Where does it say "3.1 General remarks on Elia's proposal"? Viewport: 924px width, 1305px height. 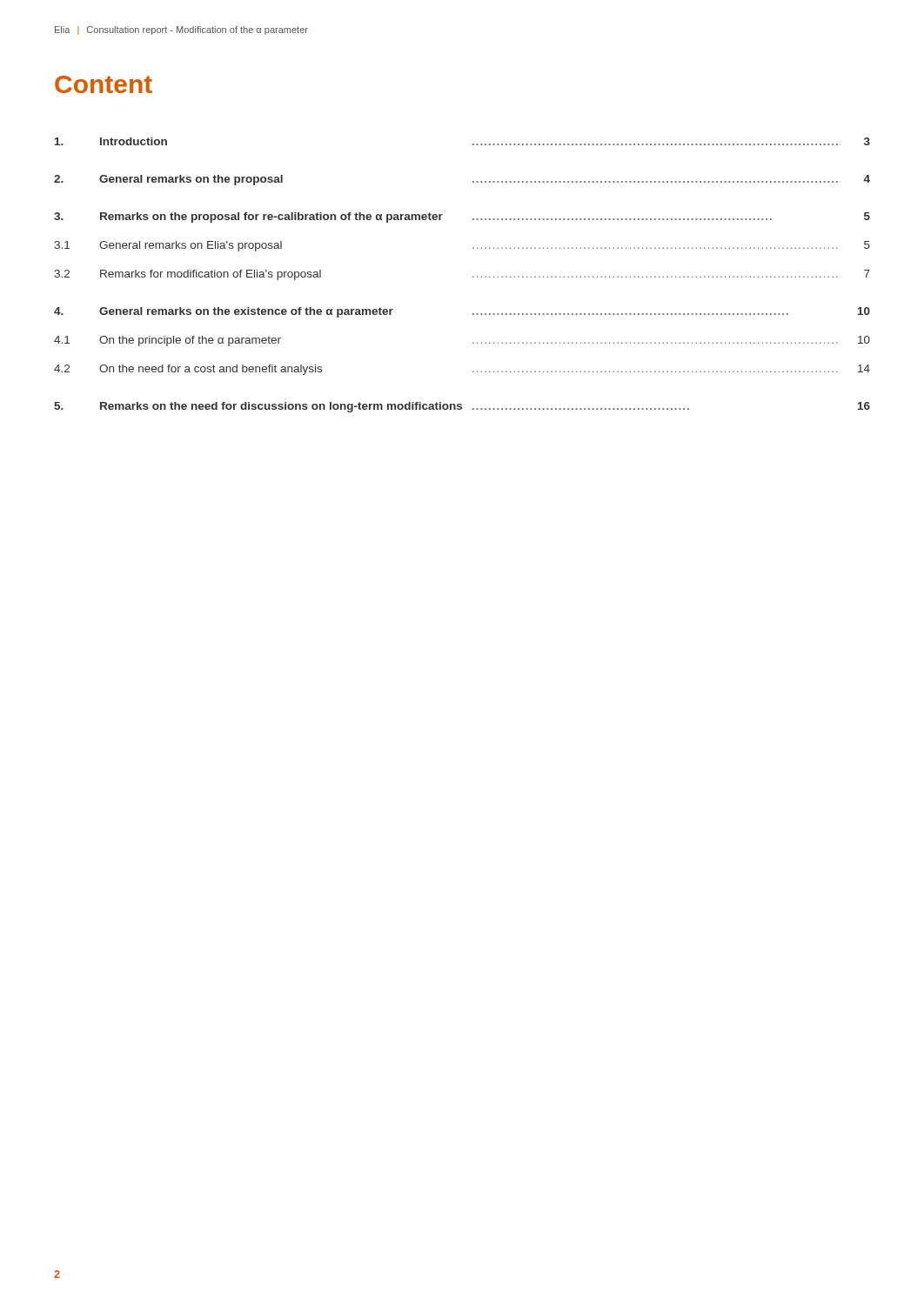(462, 245)
